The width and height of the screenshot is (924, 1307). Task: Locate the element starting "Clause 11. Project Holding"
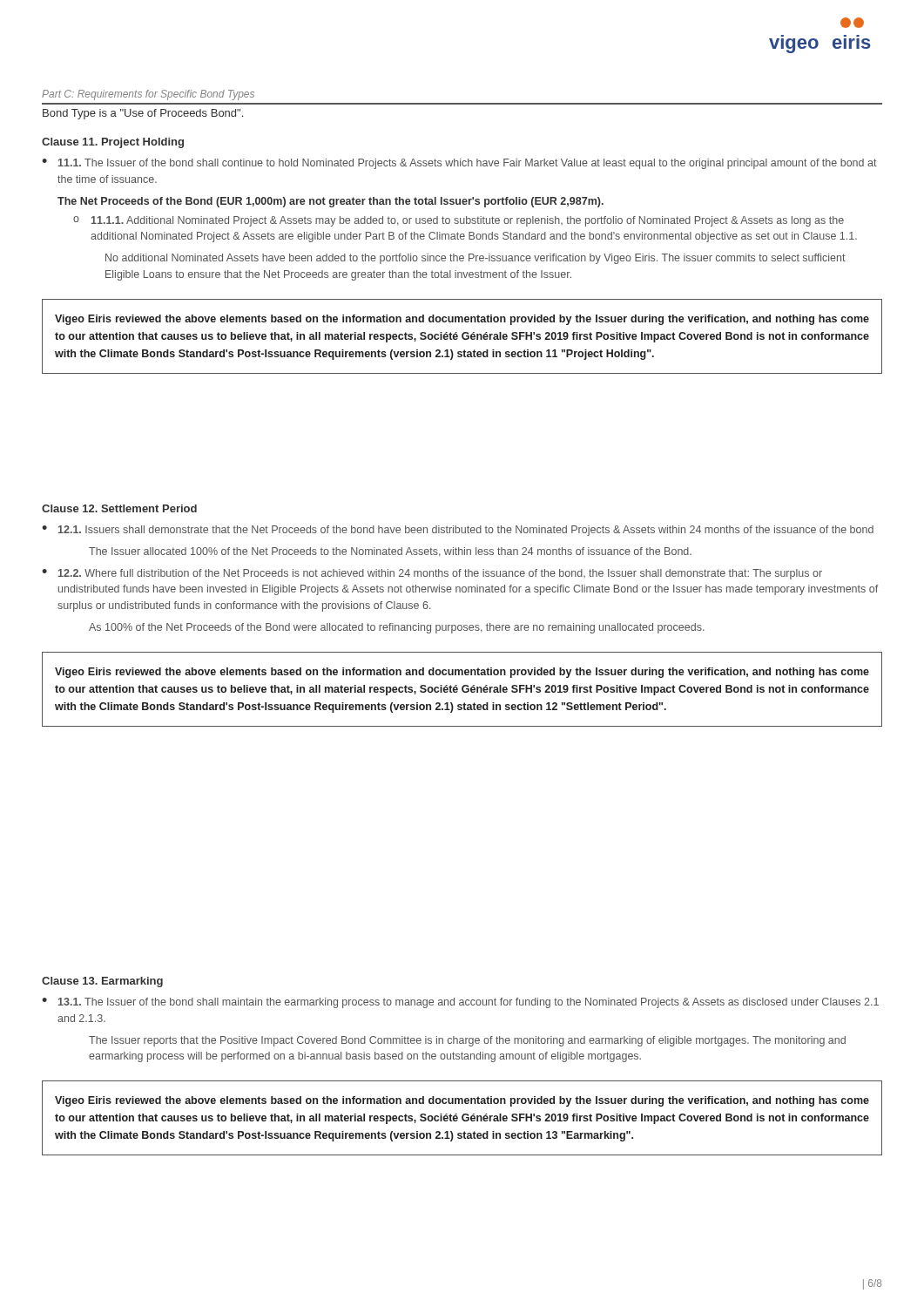113,142
